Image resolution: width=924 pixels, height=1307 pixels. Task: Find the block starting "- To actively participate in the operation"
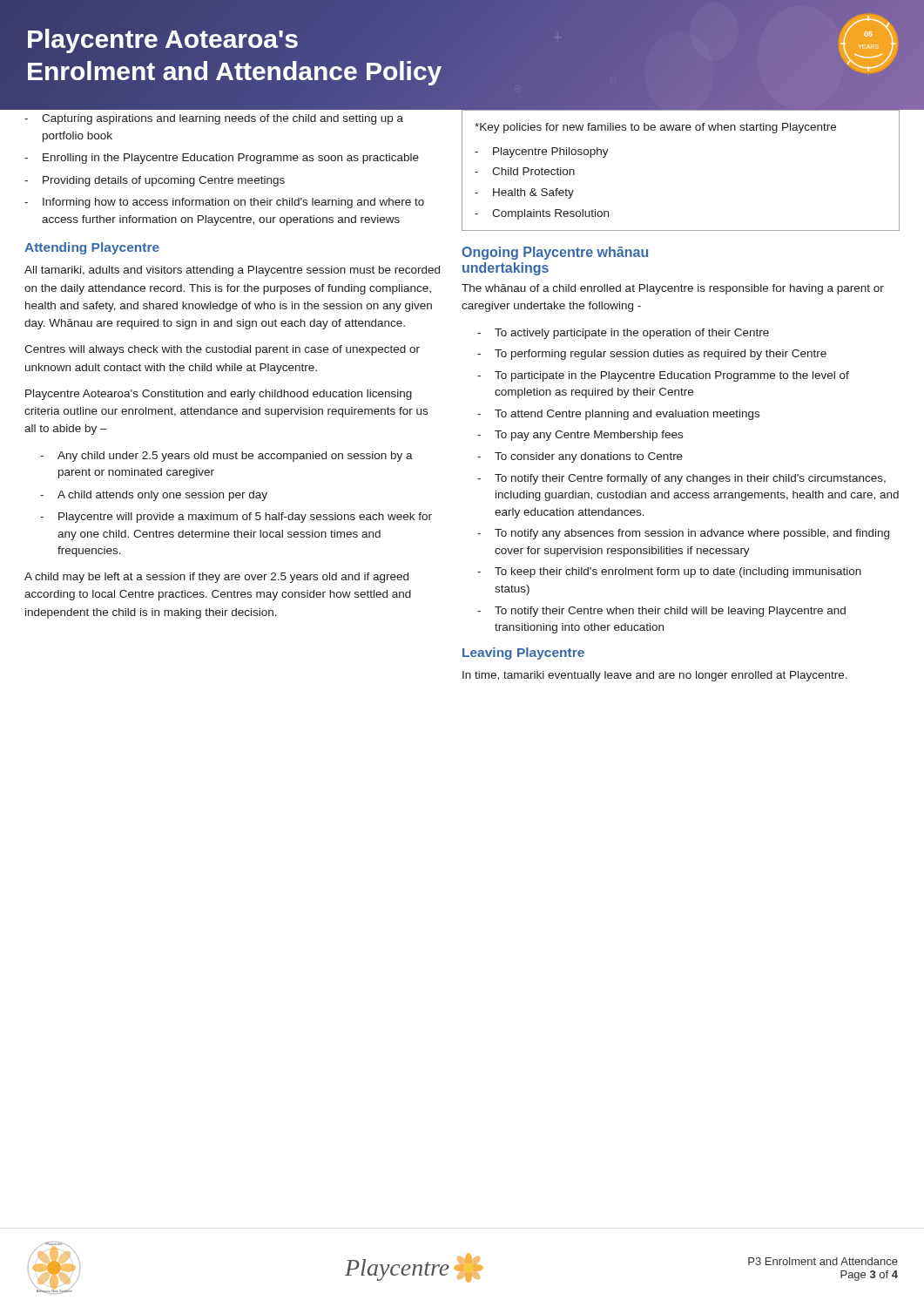point(688,332)
